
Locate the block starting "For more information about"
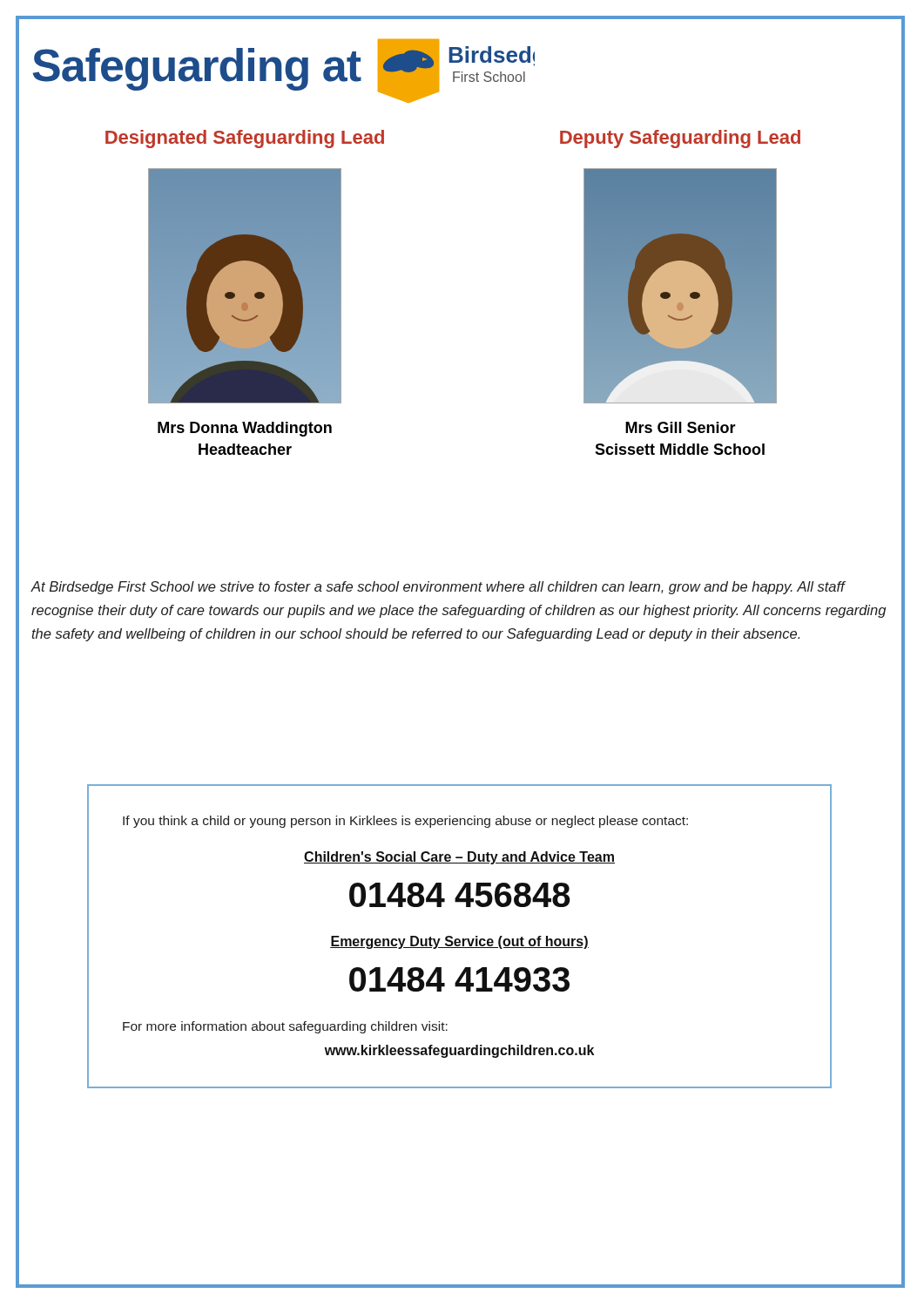[285, 1026]
